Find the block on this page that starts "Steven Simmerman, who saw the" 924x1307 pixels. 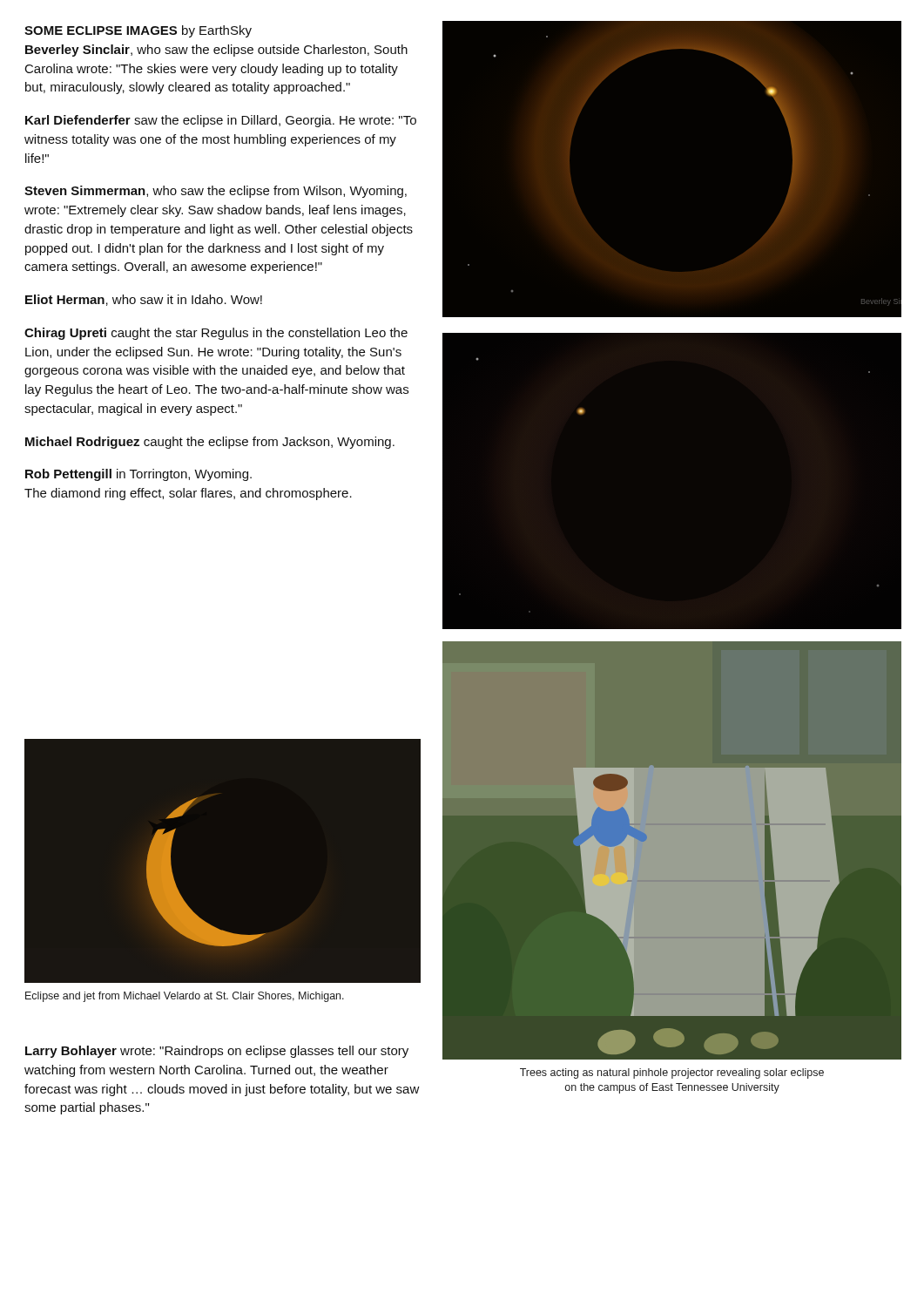pos(219,229)
